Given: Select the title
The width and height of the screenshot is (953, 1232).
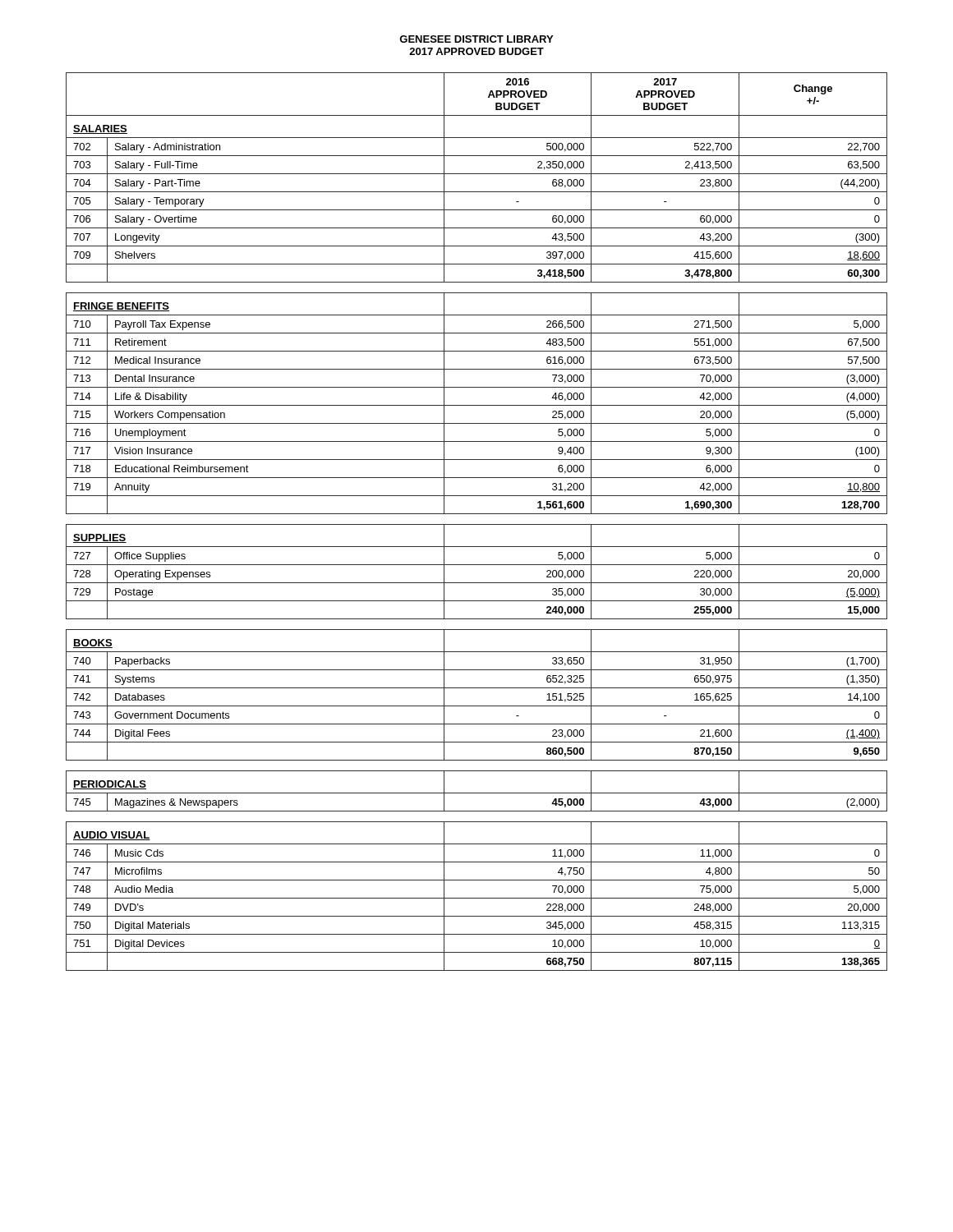Looking at the screenshot, I should coord(476,45).
